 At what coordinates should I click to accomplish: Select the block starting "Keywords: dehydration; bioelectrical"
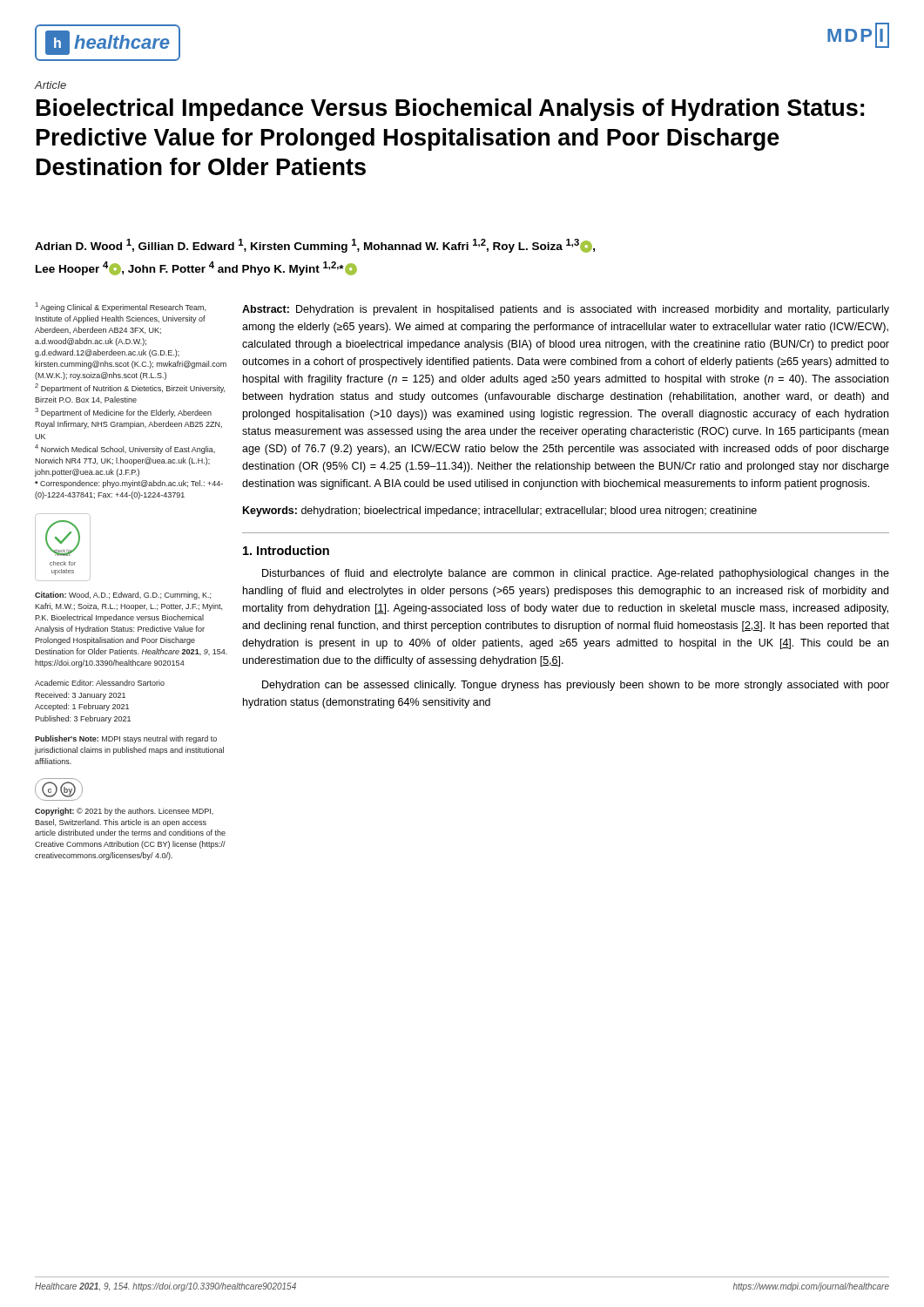click(x=500, y=511)
